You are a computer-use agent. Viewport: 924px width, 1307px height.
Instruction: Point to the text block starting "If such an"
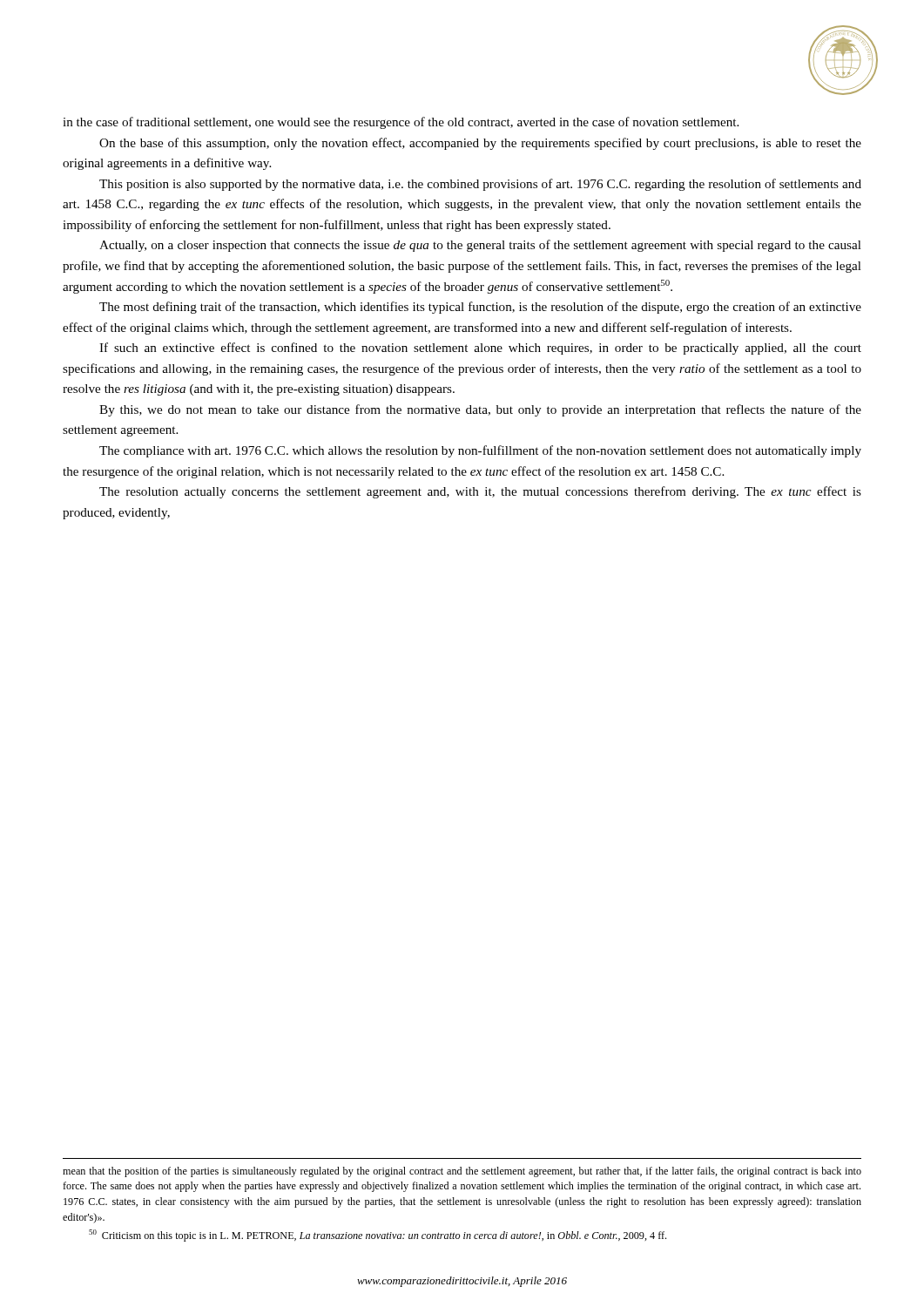(462, 368)
